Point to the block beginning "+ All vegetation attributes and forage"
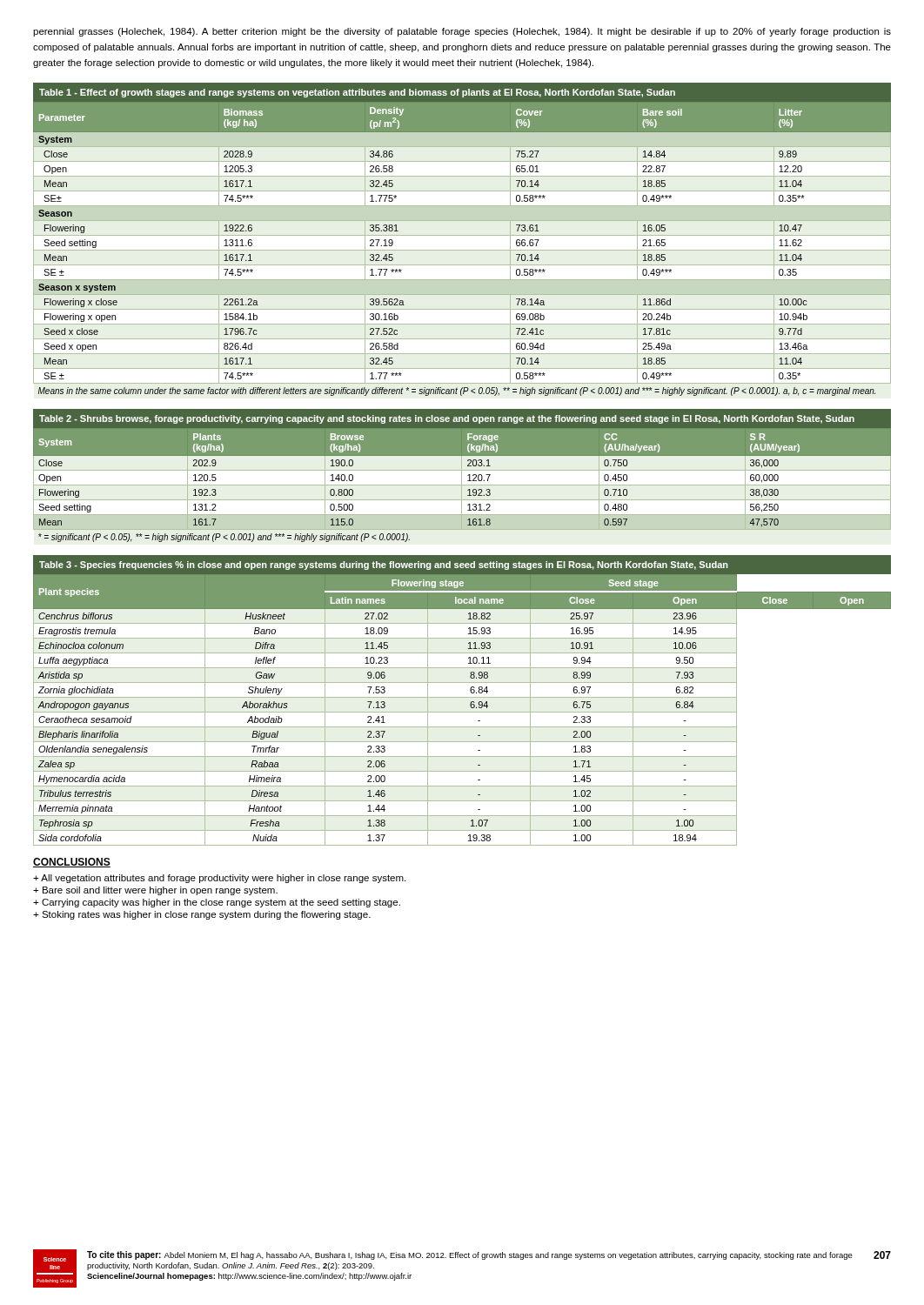 click(220, 878)
